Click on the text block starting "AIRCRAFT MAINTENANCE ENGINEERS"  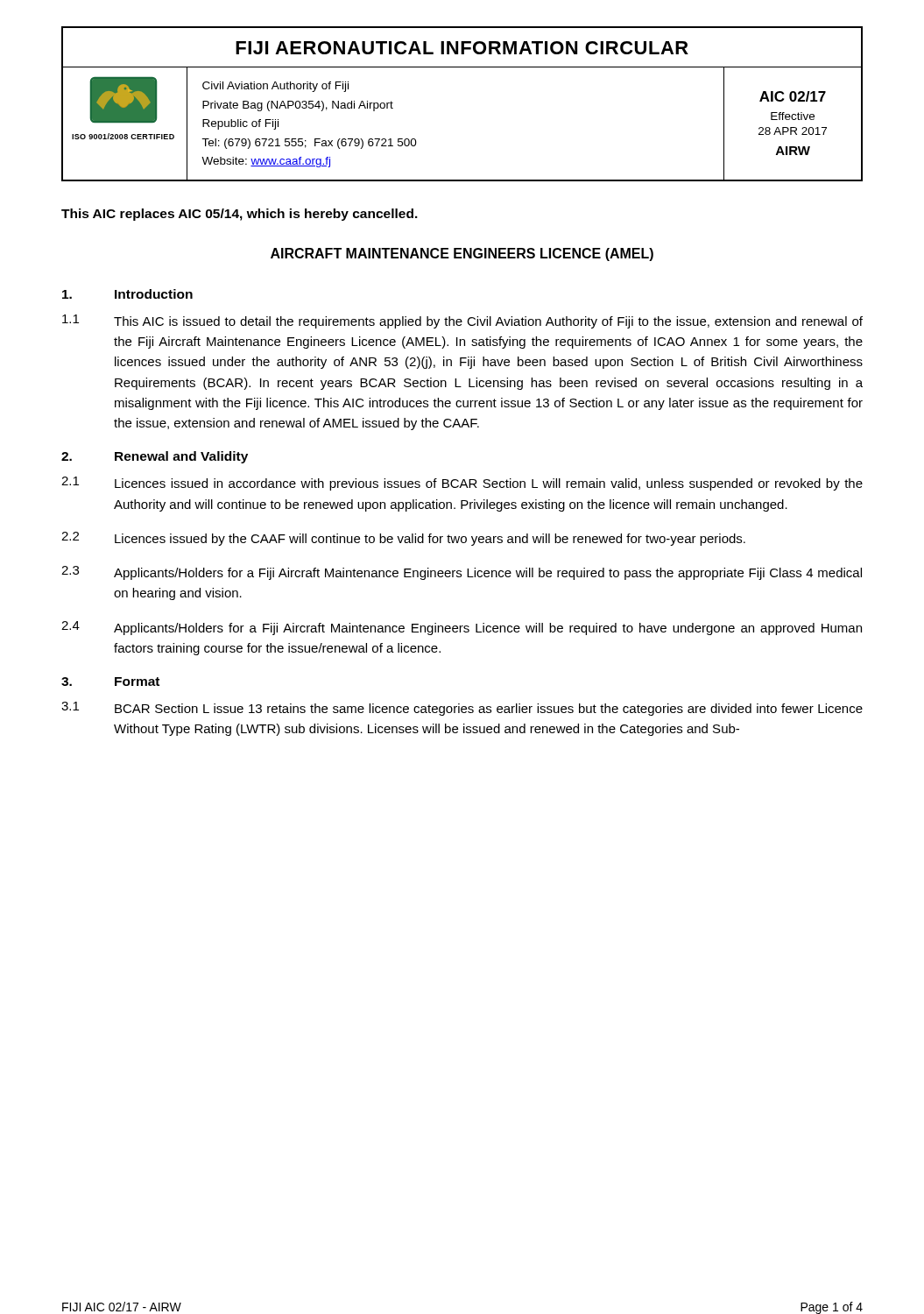coord(462,254)
